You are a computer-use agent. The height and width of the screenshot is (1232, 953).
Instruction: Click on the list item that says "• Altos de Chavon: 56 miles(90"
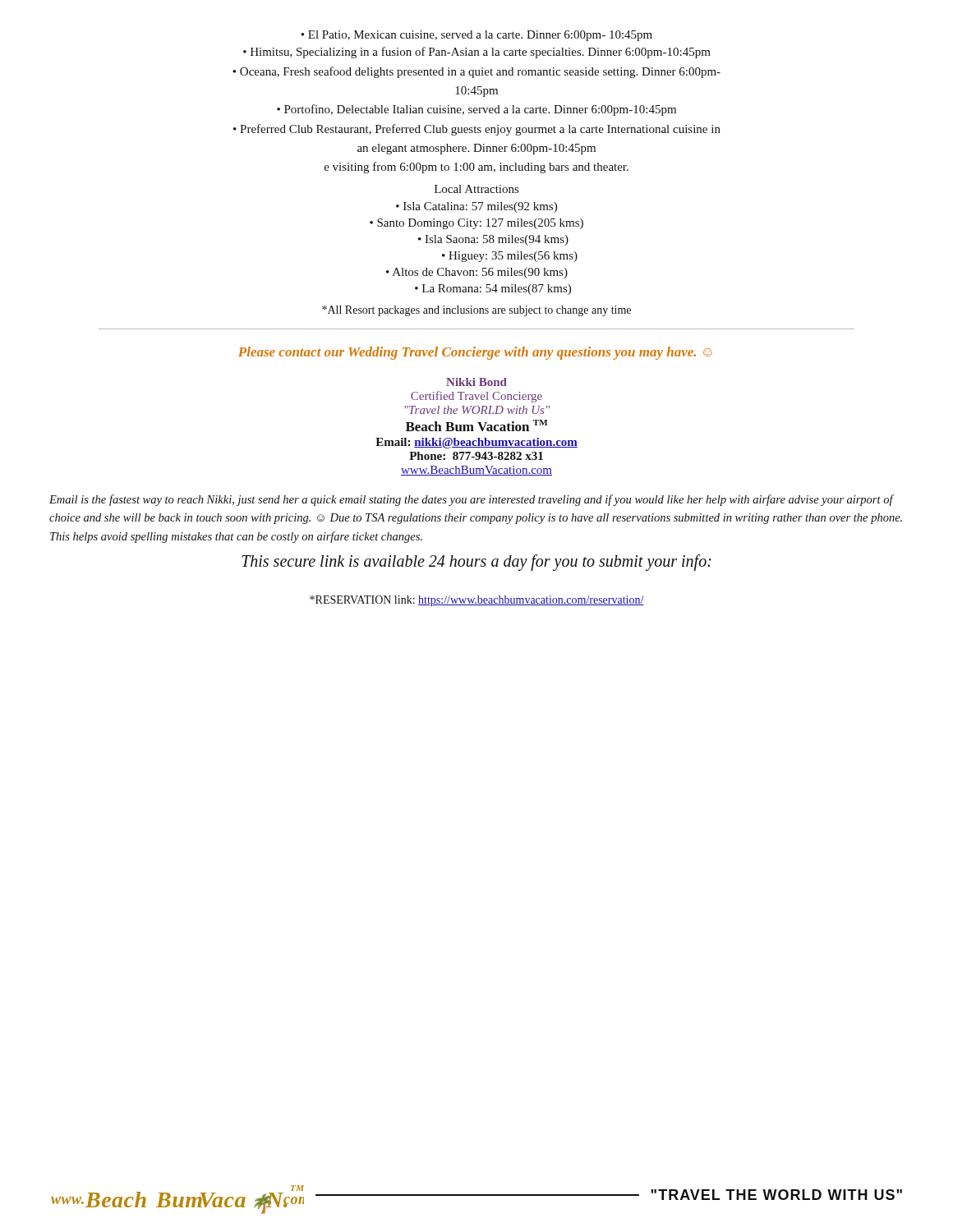(x=476, y=272)
